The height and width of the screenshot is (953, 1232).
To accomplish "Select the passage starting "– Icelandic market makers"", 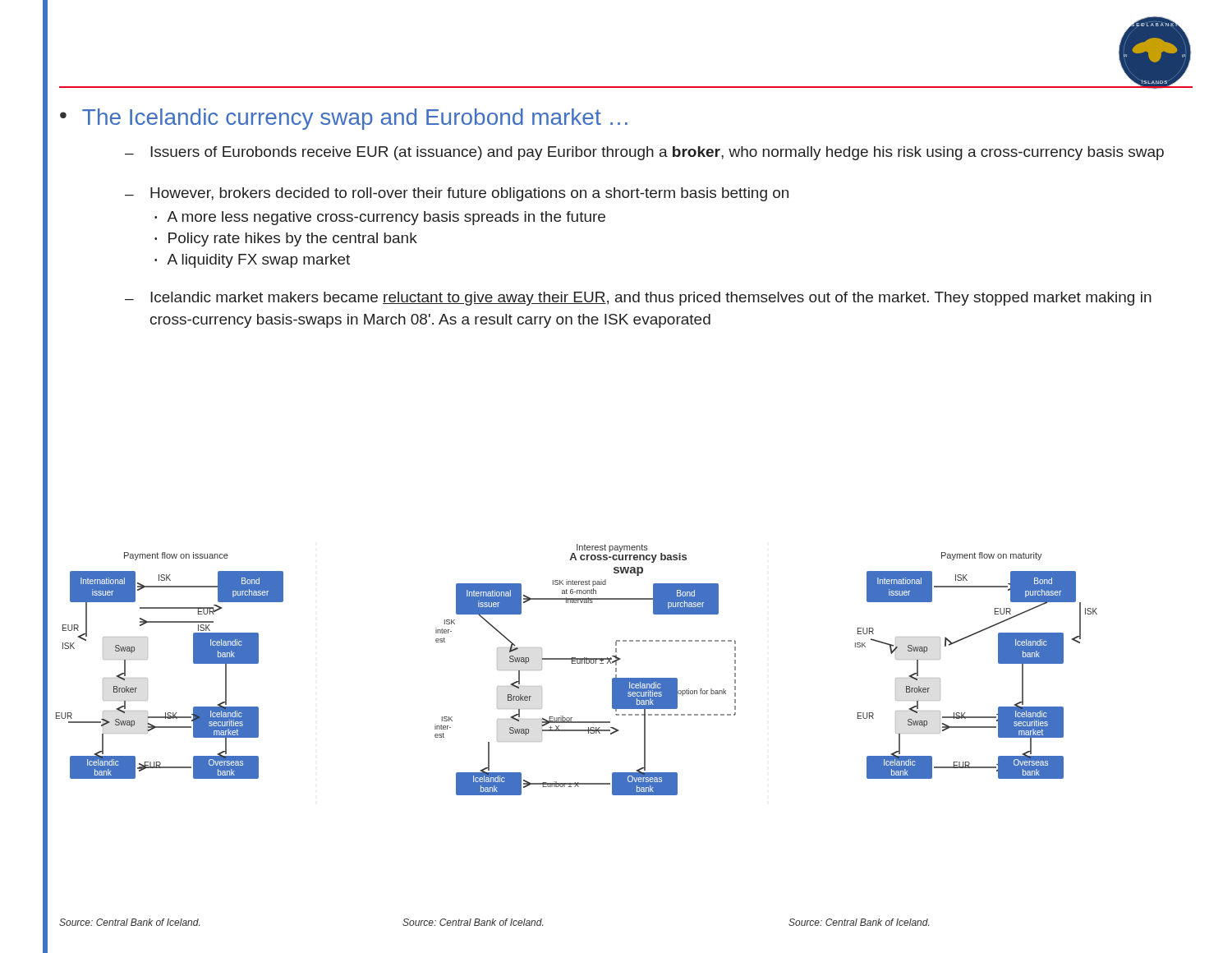I will click(659, 309).
